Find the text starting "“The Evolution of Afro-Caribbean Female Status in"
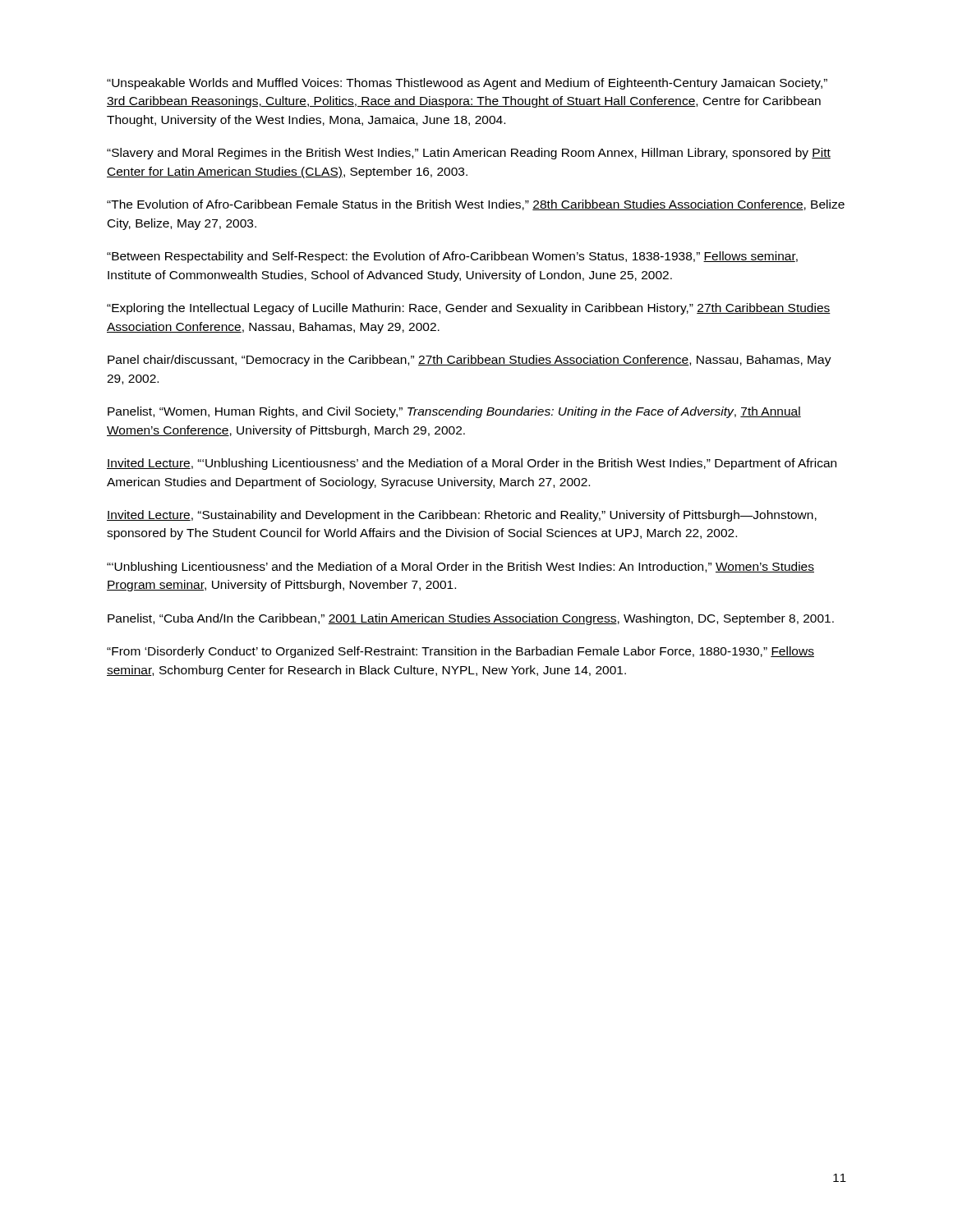The width and height of the screenshot is (953, 1232). coord(476,214)
